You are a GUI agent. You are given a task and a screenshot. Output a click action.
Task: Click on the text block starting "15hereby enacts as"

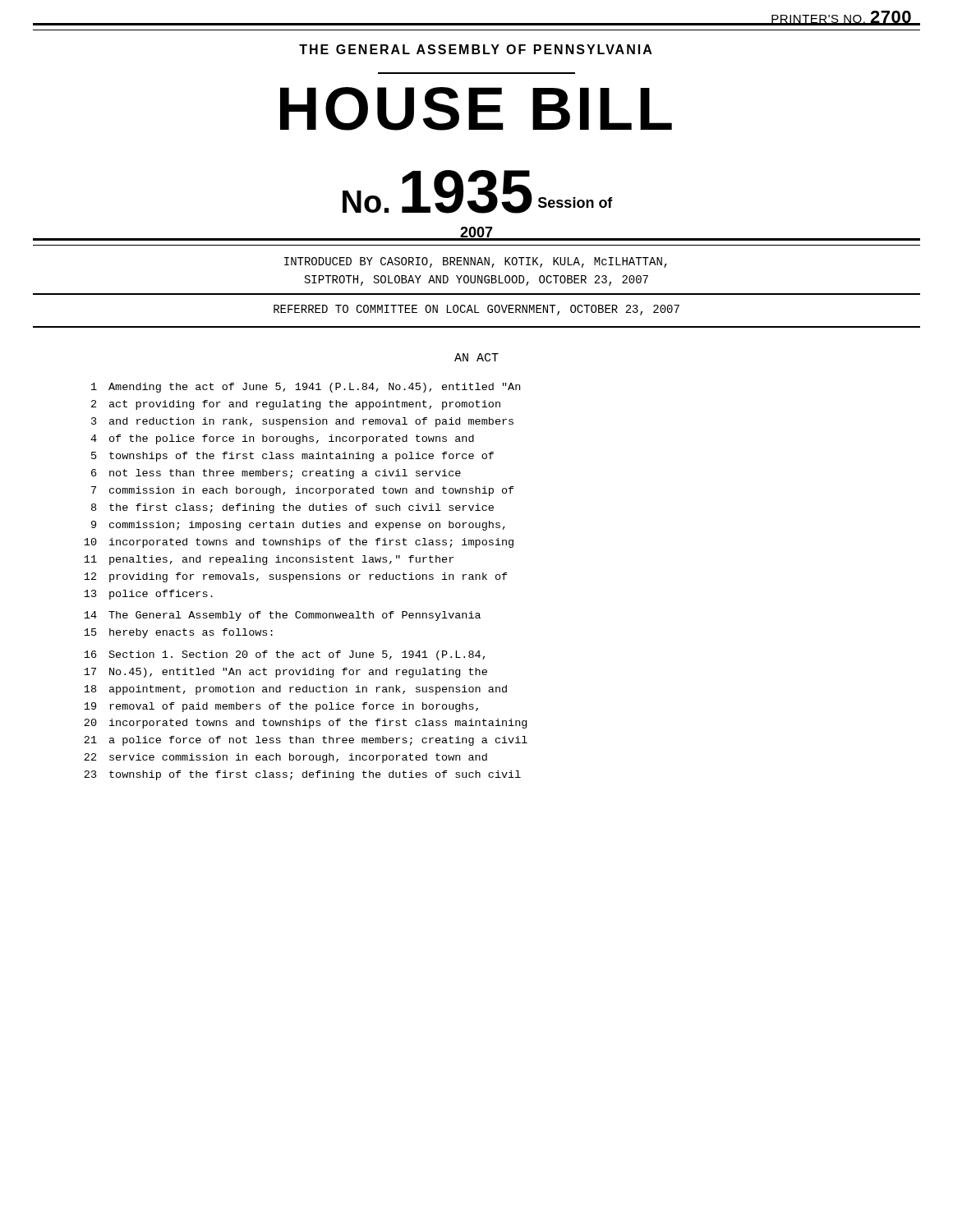[170, 634]
